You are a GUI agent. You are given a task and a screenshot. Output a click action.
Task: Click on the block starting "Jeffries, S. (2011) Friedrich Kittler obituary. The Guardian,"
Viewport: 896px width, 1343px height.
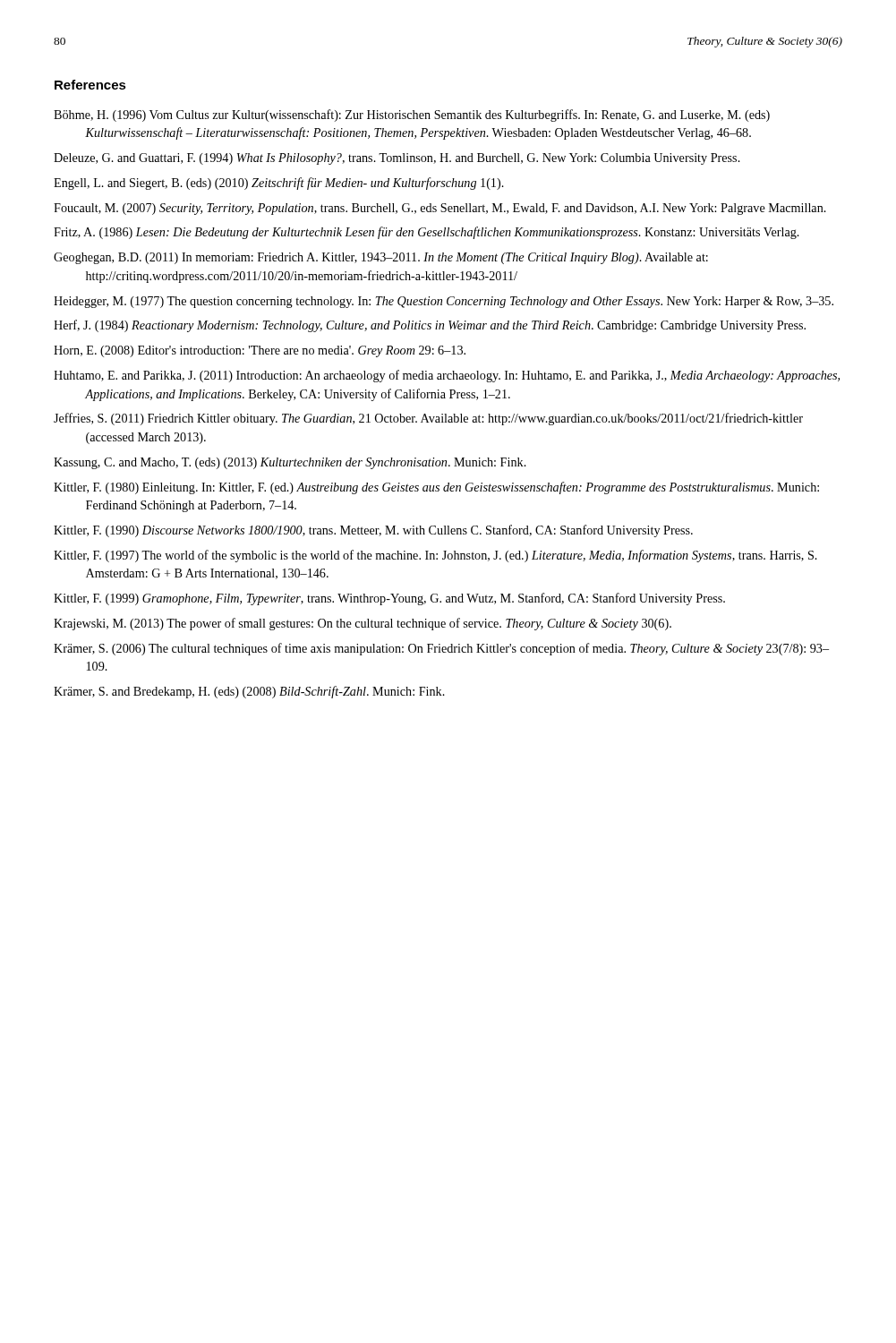(428, 428)
